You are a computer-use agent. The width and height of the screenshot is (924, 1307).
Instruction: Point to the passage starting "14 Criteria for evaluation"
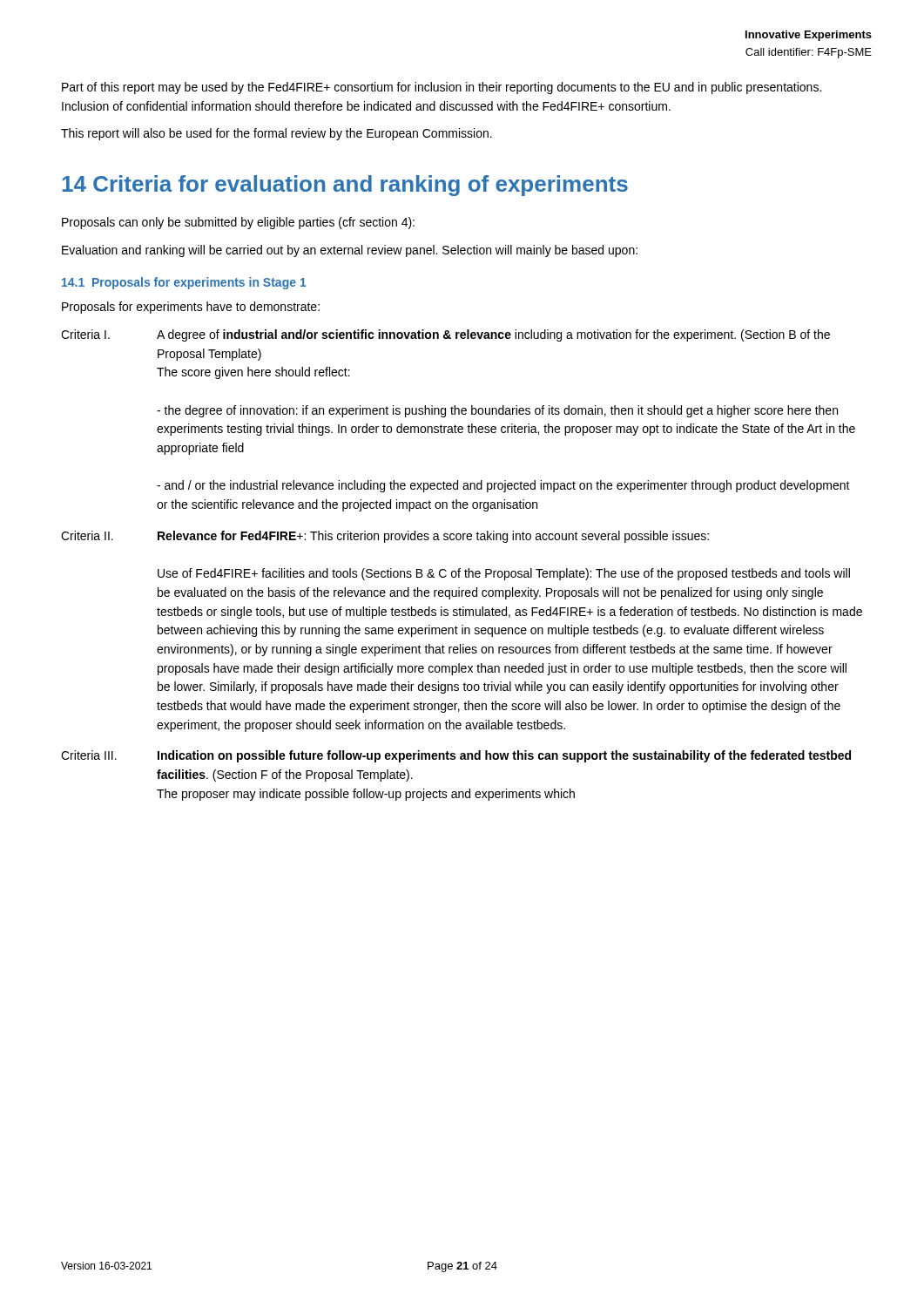(462, 185)
